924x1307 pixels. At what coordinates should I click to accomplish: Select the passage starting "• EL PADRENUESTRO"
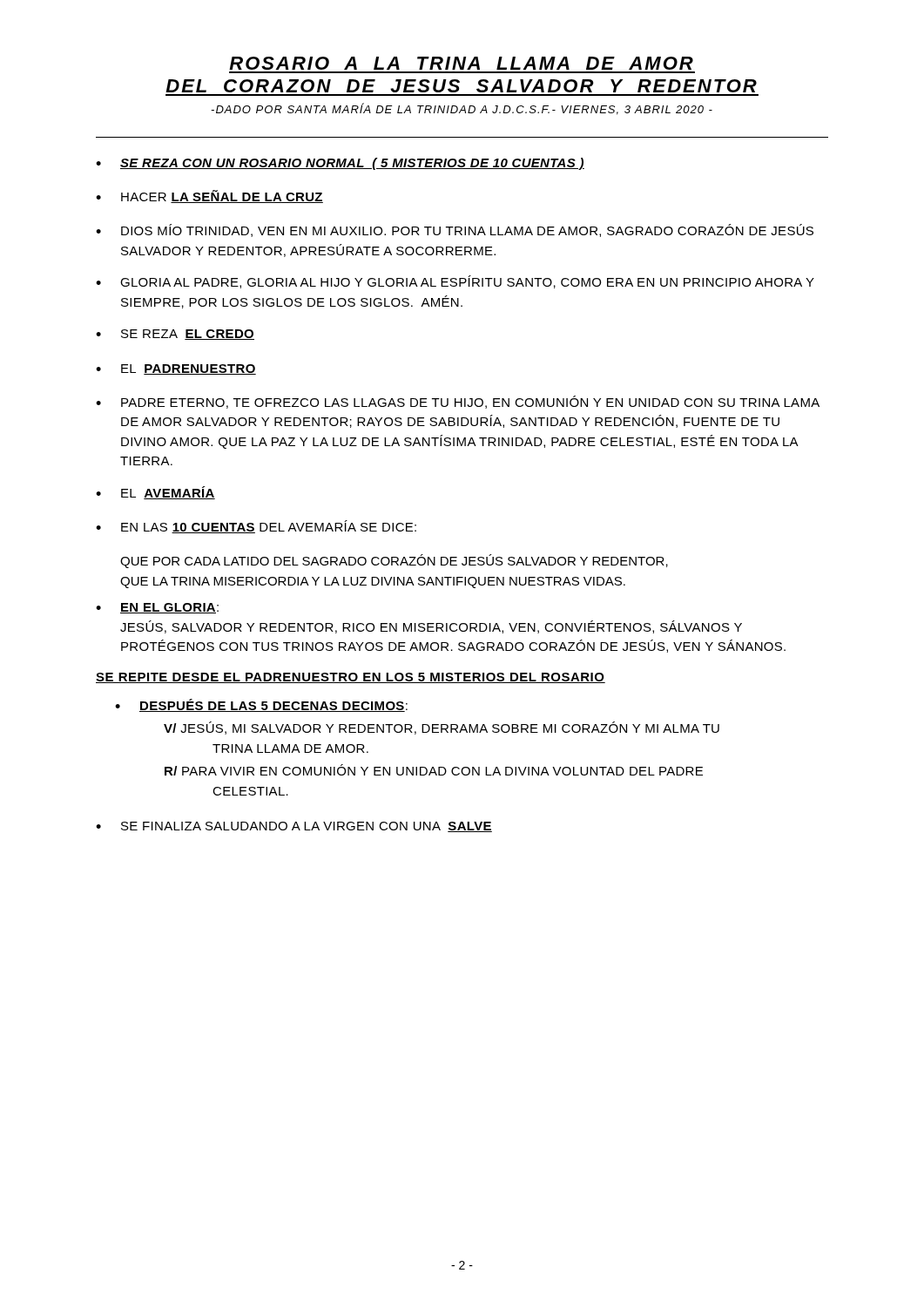point(176,369)
